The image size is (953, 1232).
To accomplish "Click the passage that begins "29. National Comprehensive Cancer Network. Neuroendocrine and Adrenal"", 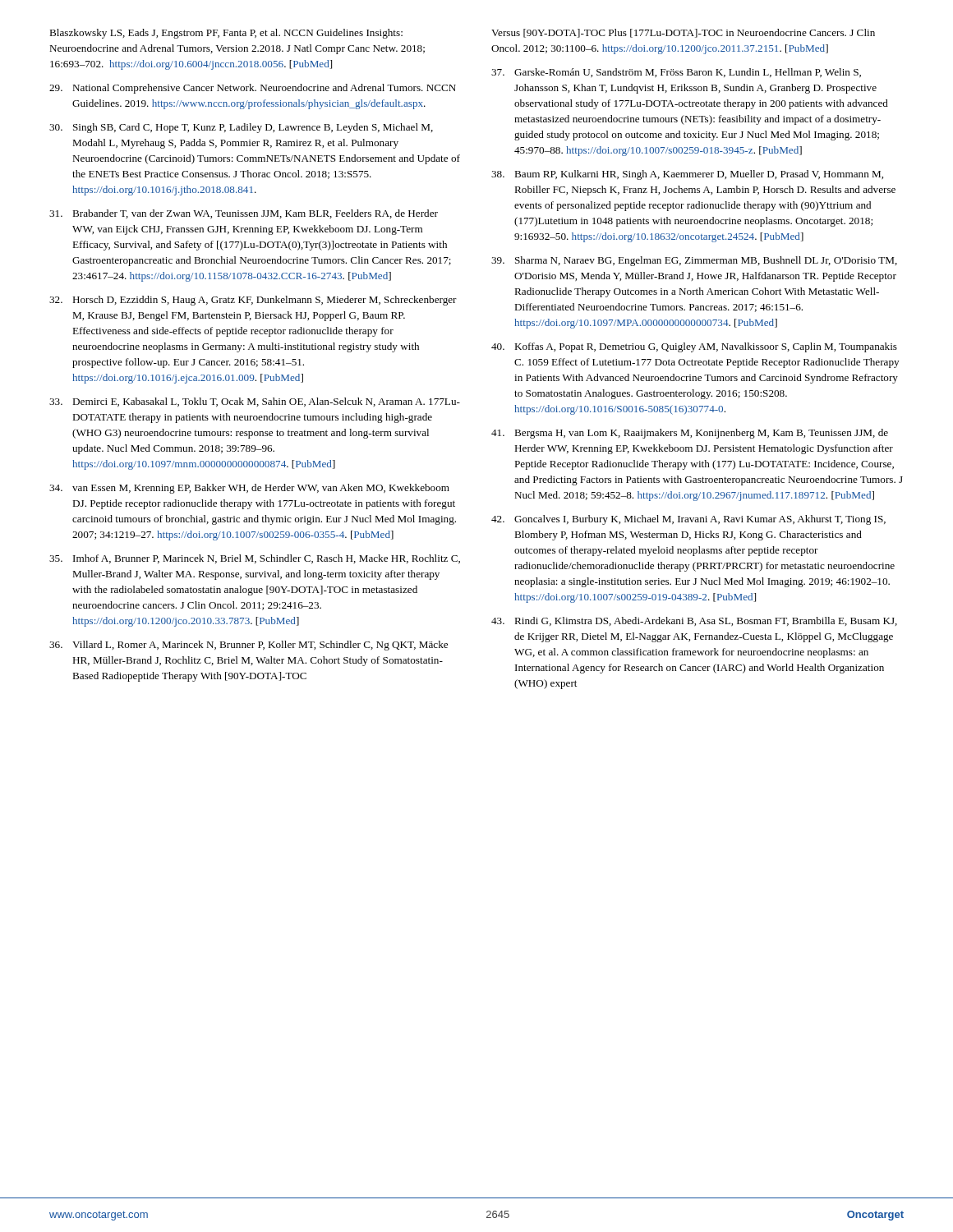I will (255, 95).
